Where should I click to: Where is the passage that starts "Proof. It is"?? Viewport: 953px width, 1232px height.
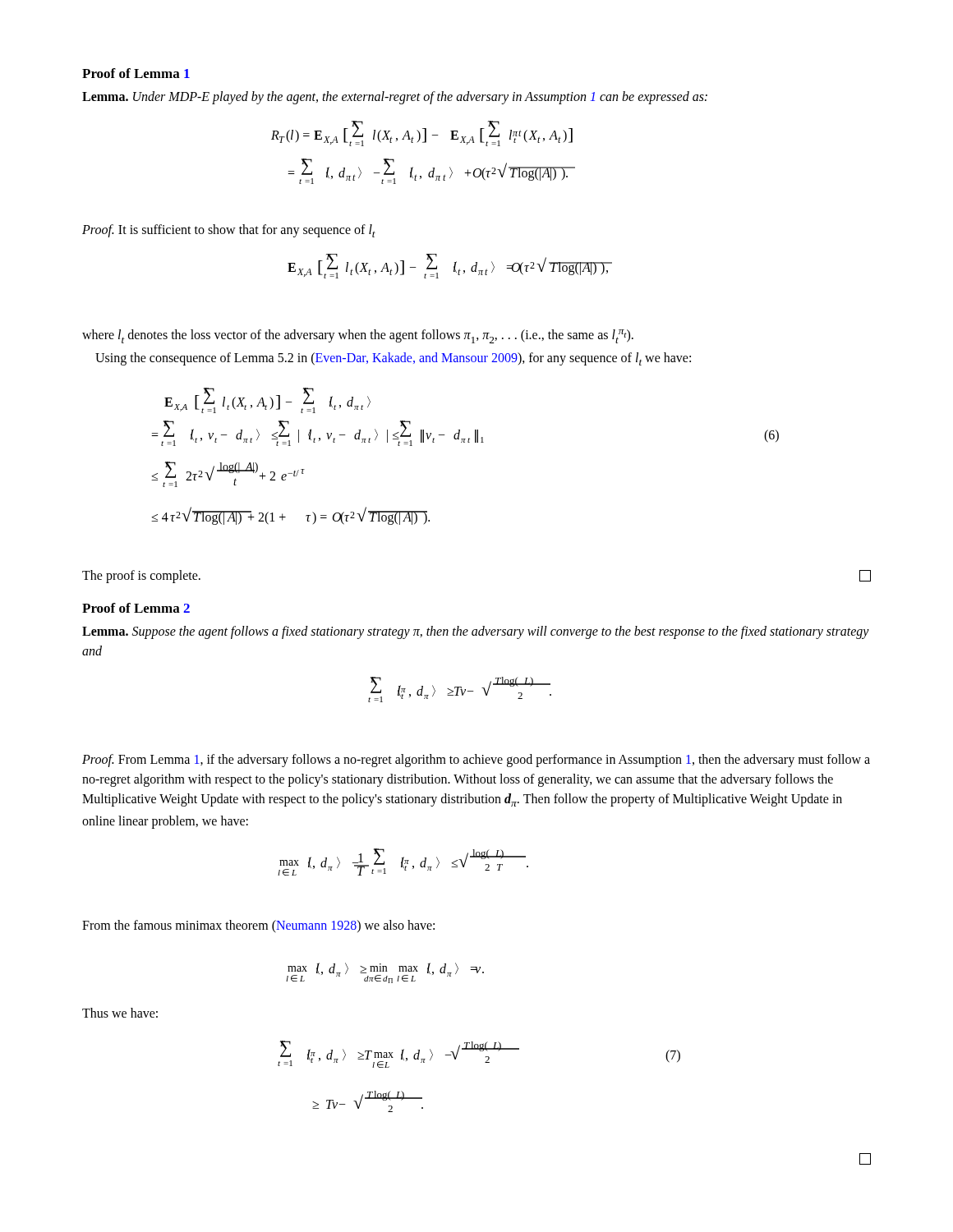coord(229,231)
